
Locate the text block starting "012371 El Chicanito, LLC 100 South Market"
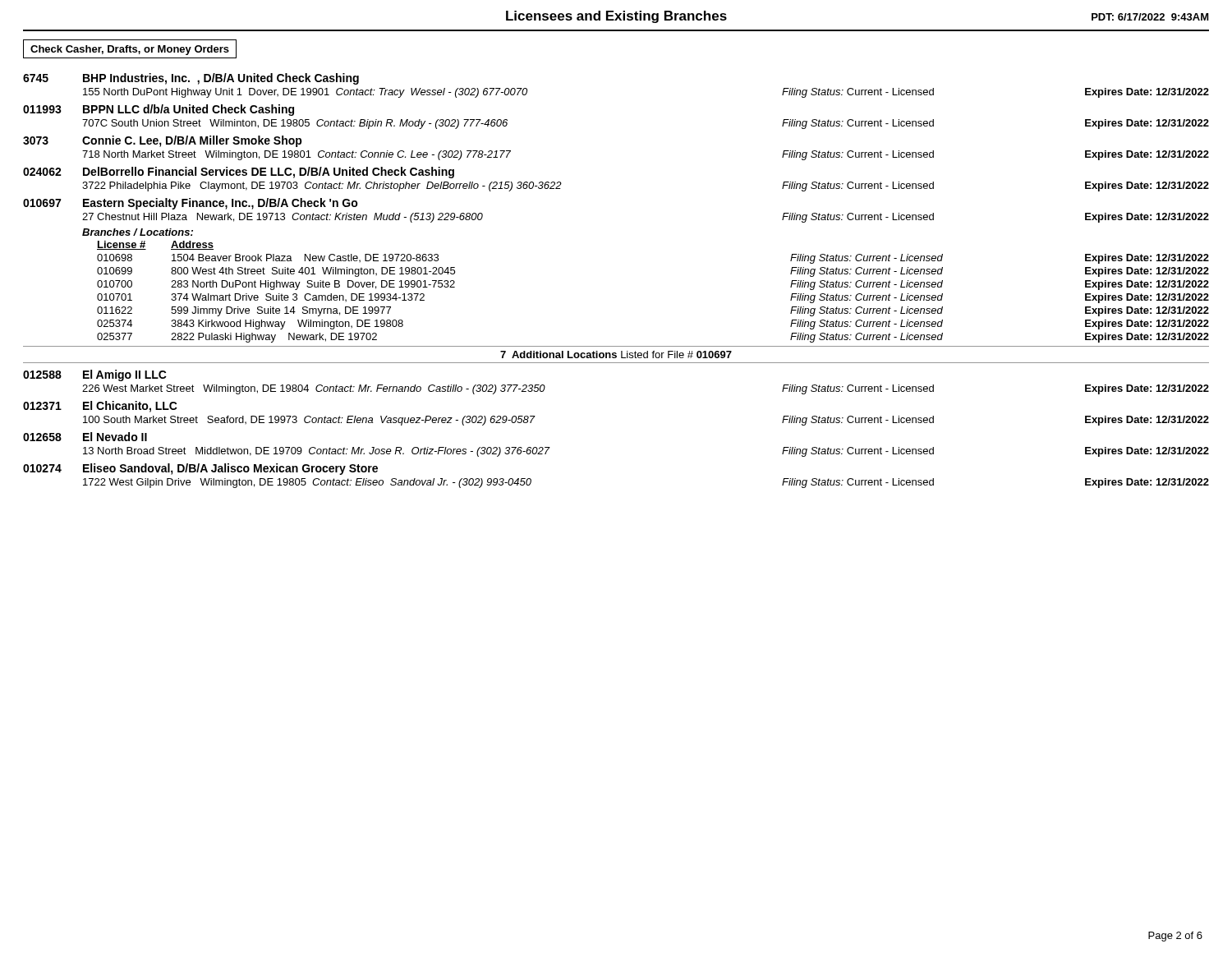tap(100, 407)
